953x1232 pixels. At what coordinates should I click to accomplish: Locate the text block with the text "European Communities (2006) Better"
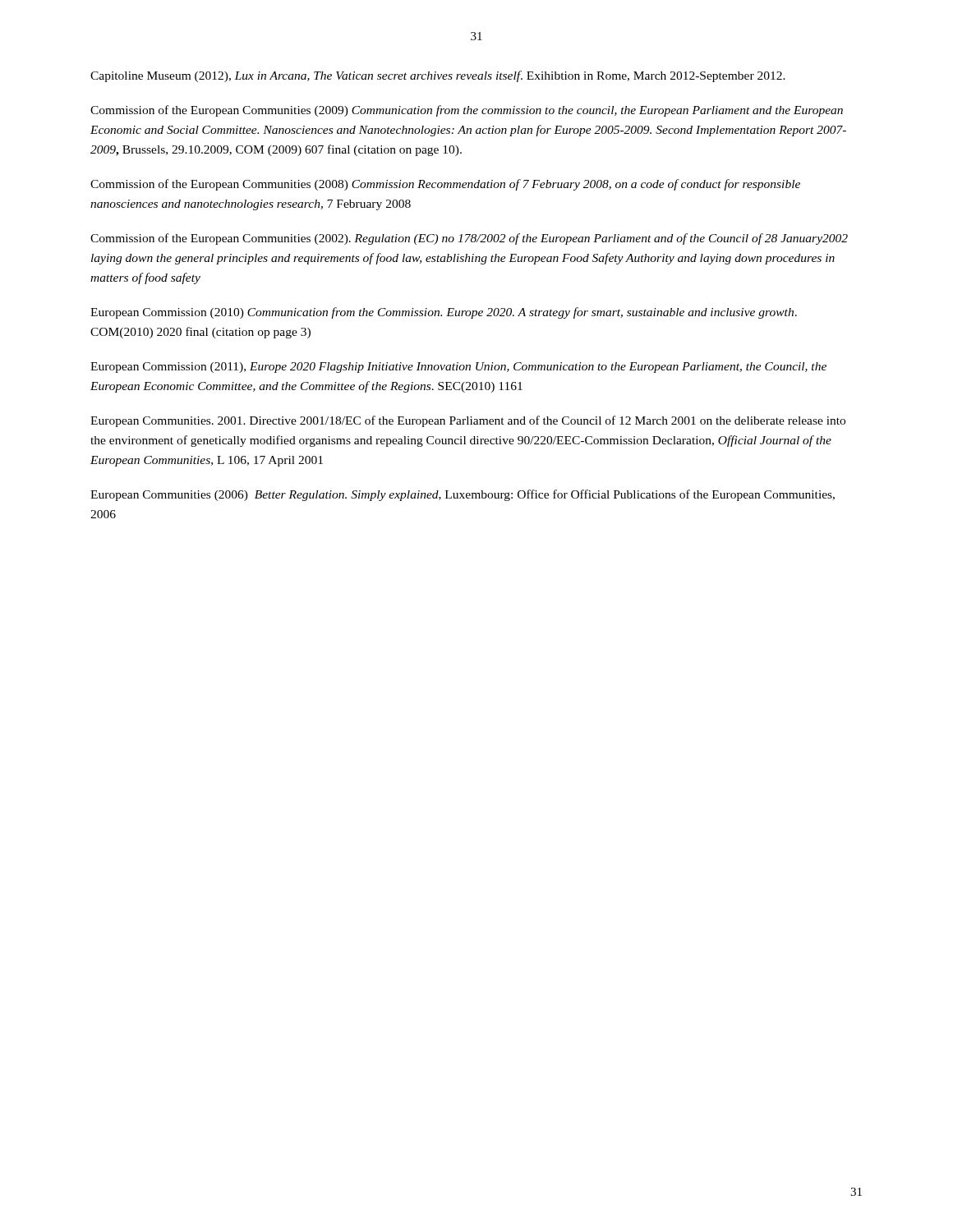point(463,504)
